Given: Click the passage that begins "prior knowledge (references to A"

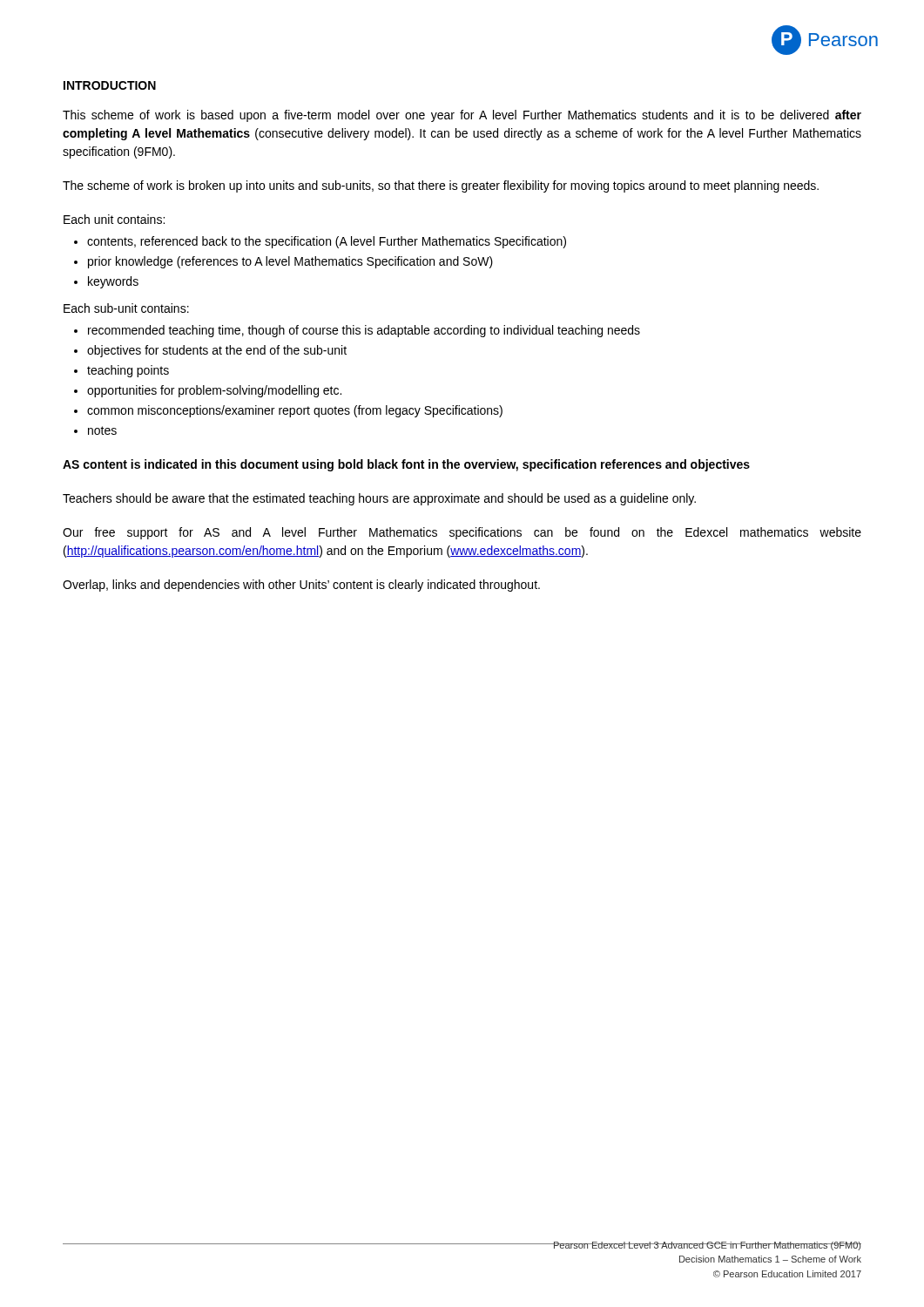Looking at the screenshot, I should tap(290, 261).
